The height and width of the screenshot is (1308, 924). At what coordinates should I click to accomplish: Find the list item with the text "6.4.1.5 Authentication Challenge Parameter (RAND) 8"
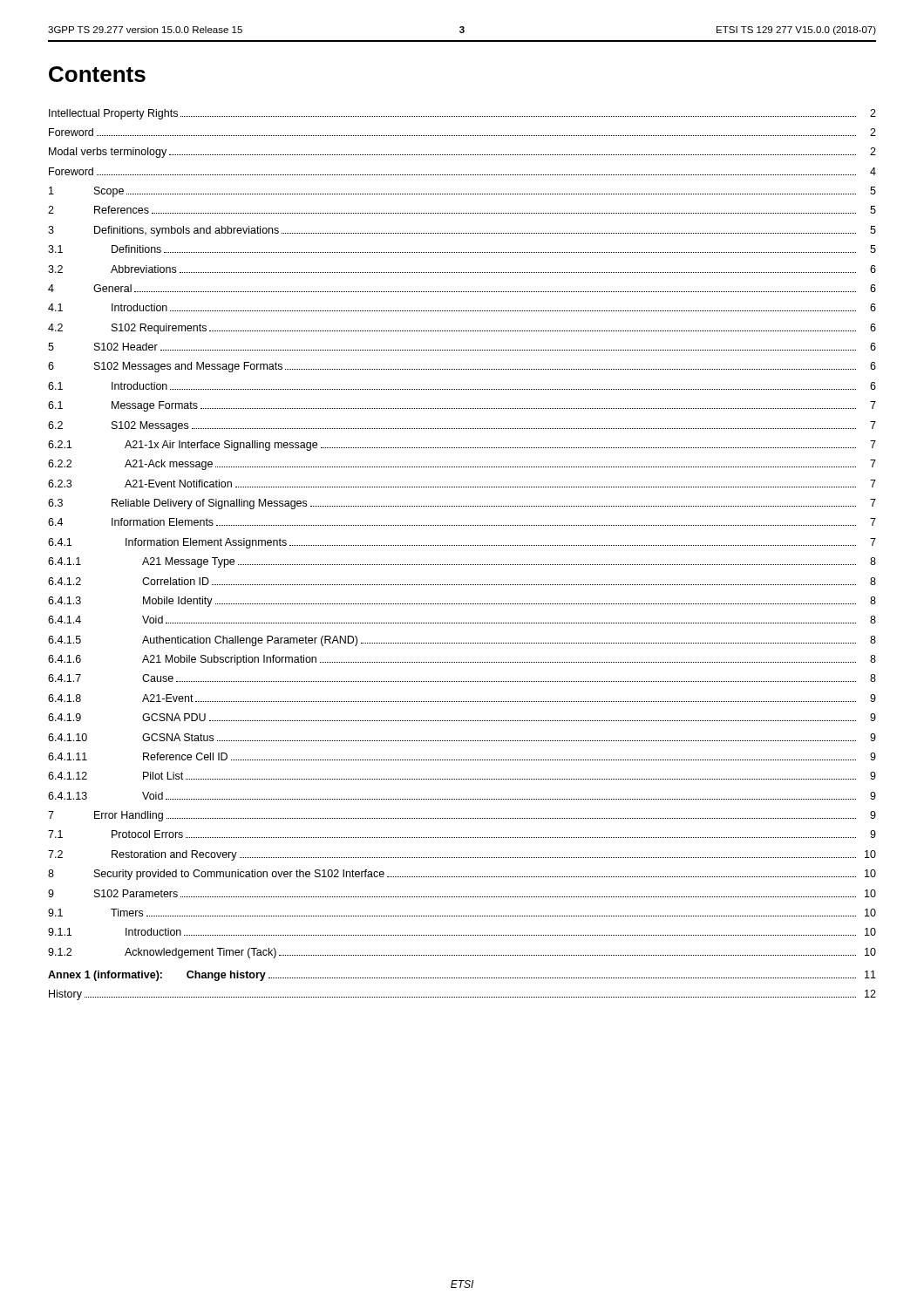[x=462, y=640]
